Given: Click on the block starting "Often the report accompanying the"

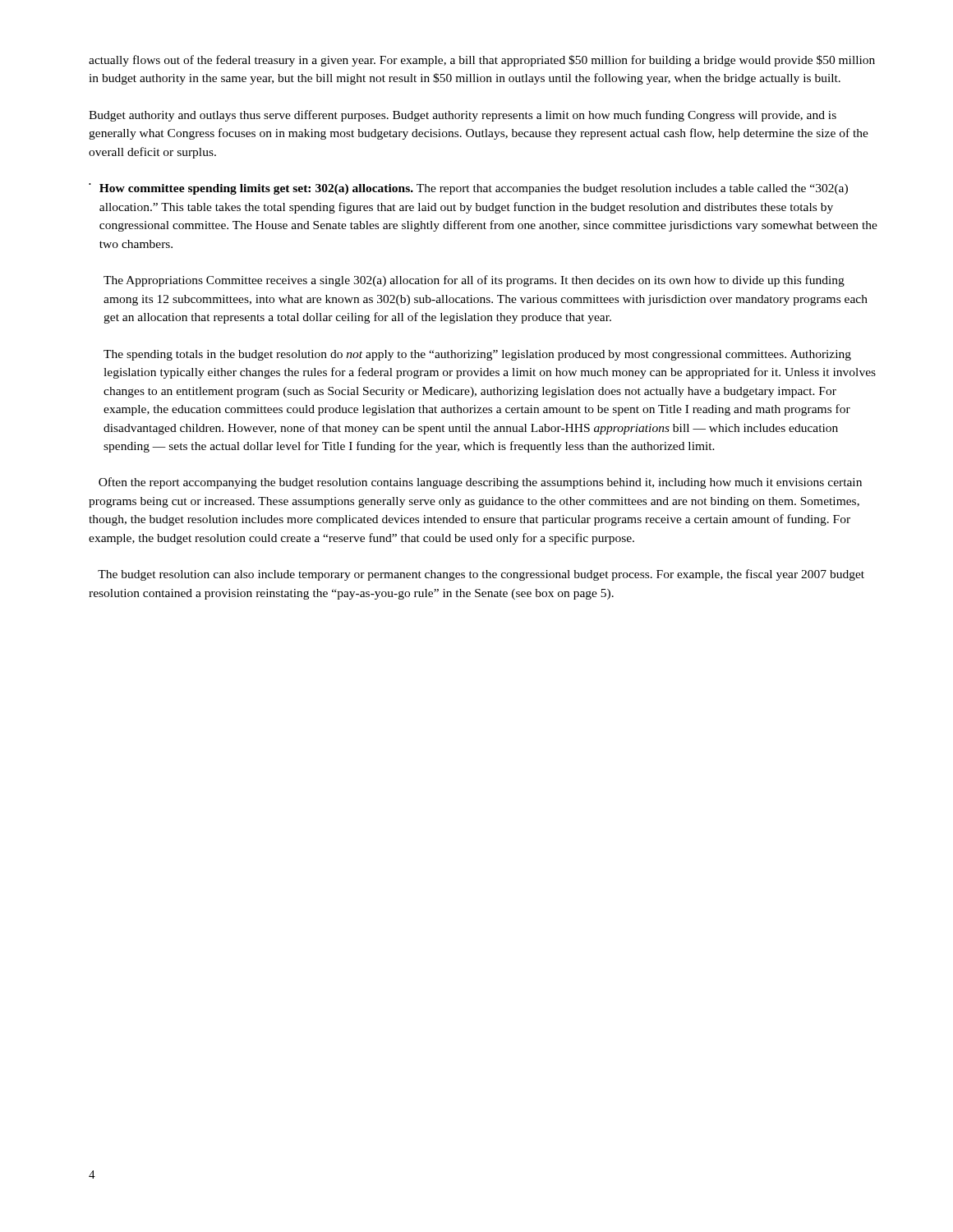Looking at the screenshot, I should pos(475,510).
